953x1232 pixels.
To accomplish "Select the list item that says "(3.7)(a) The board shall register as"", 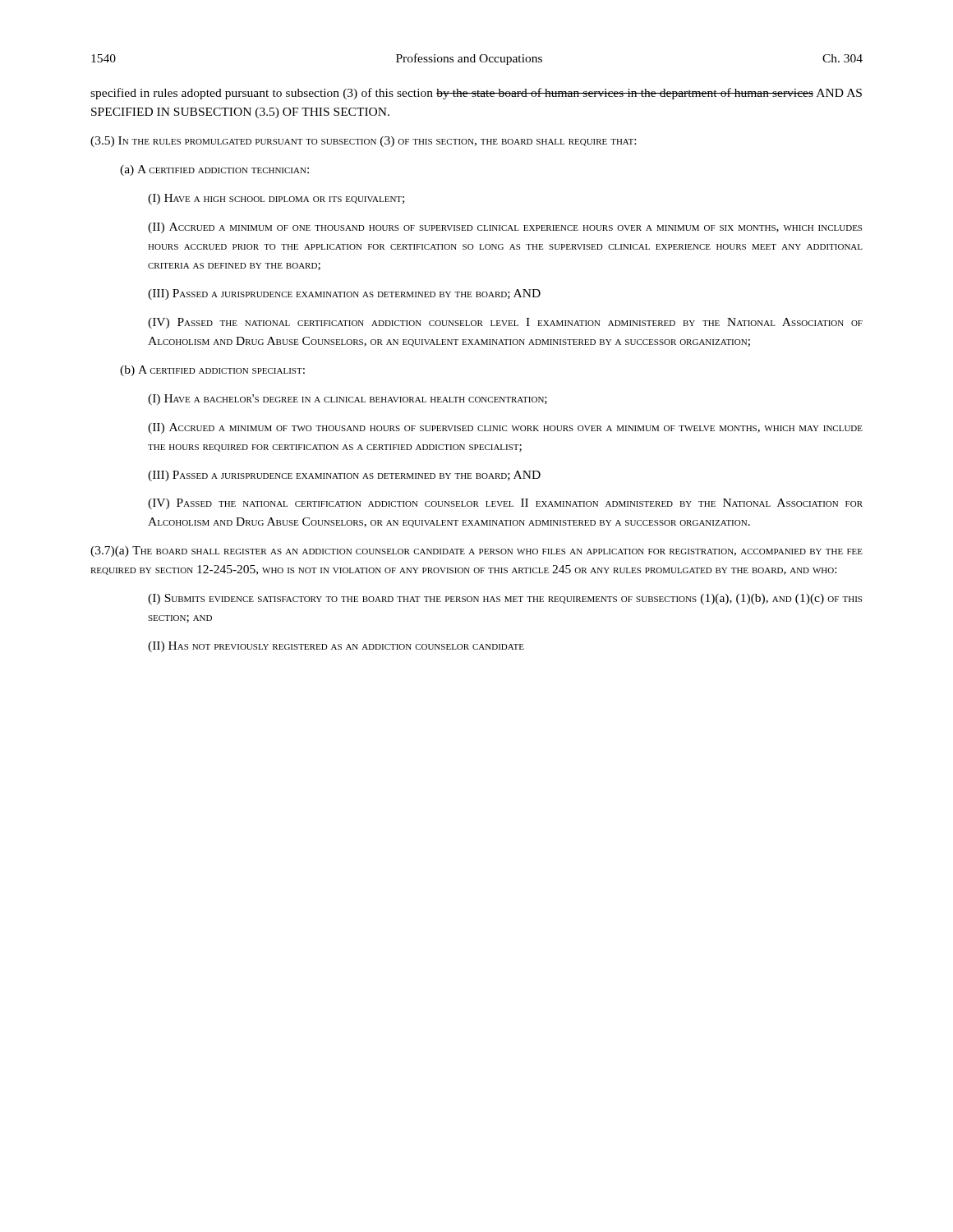I will [x=476, y=560].
